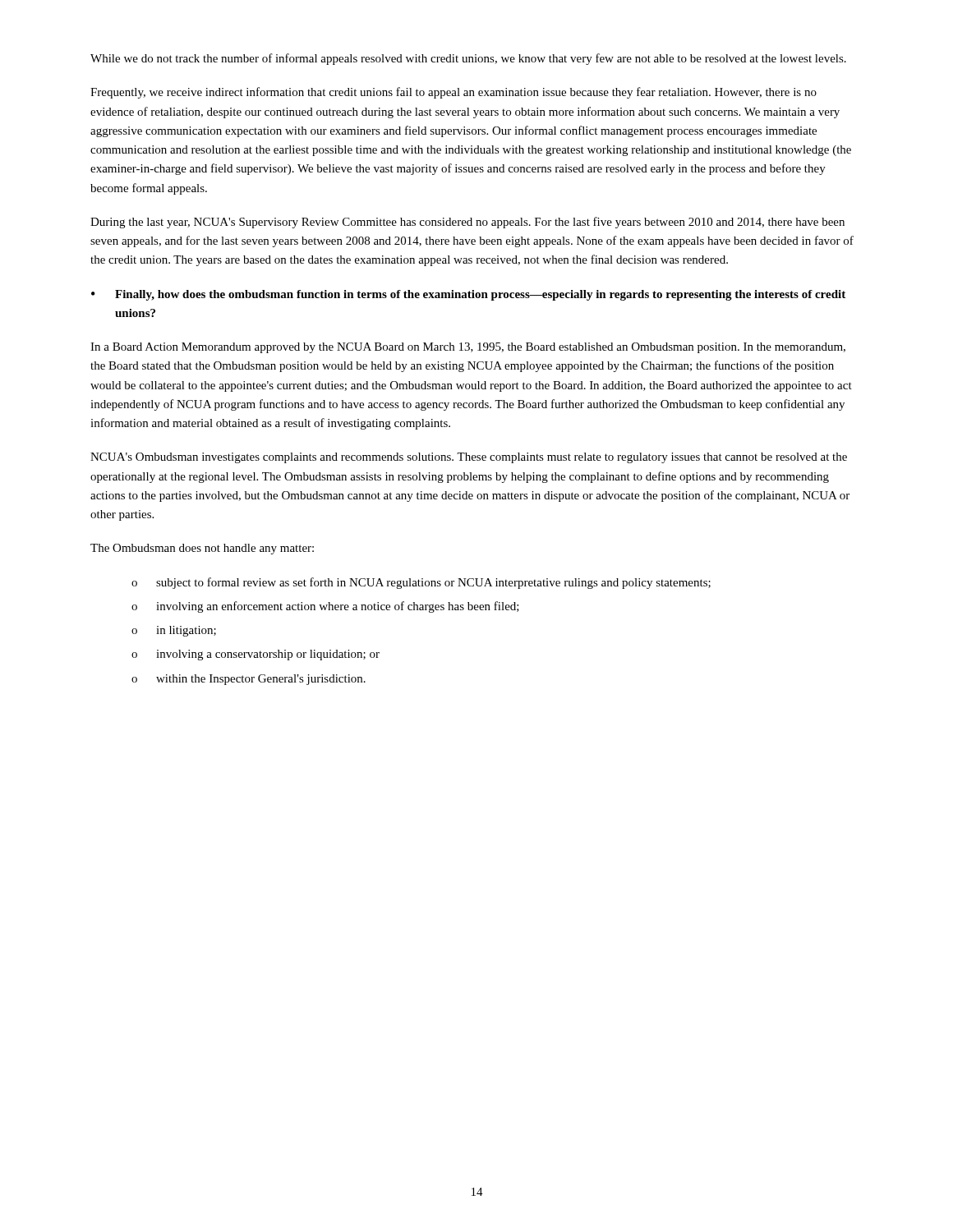Locate the text block starting "• Finally, how"
Viewport: 953px width, 1232px height.
click(476, 304)
